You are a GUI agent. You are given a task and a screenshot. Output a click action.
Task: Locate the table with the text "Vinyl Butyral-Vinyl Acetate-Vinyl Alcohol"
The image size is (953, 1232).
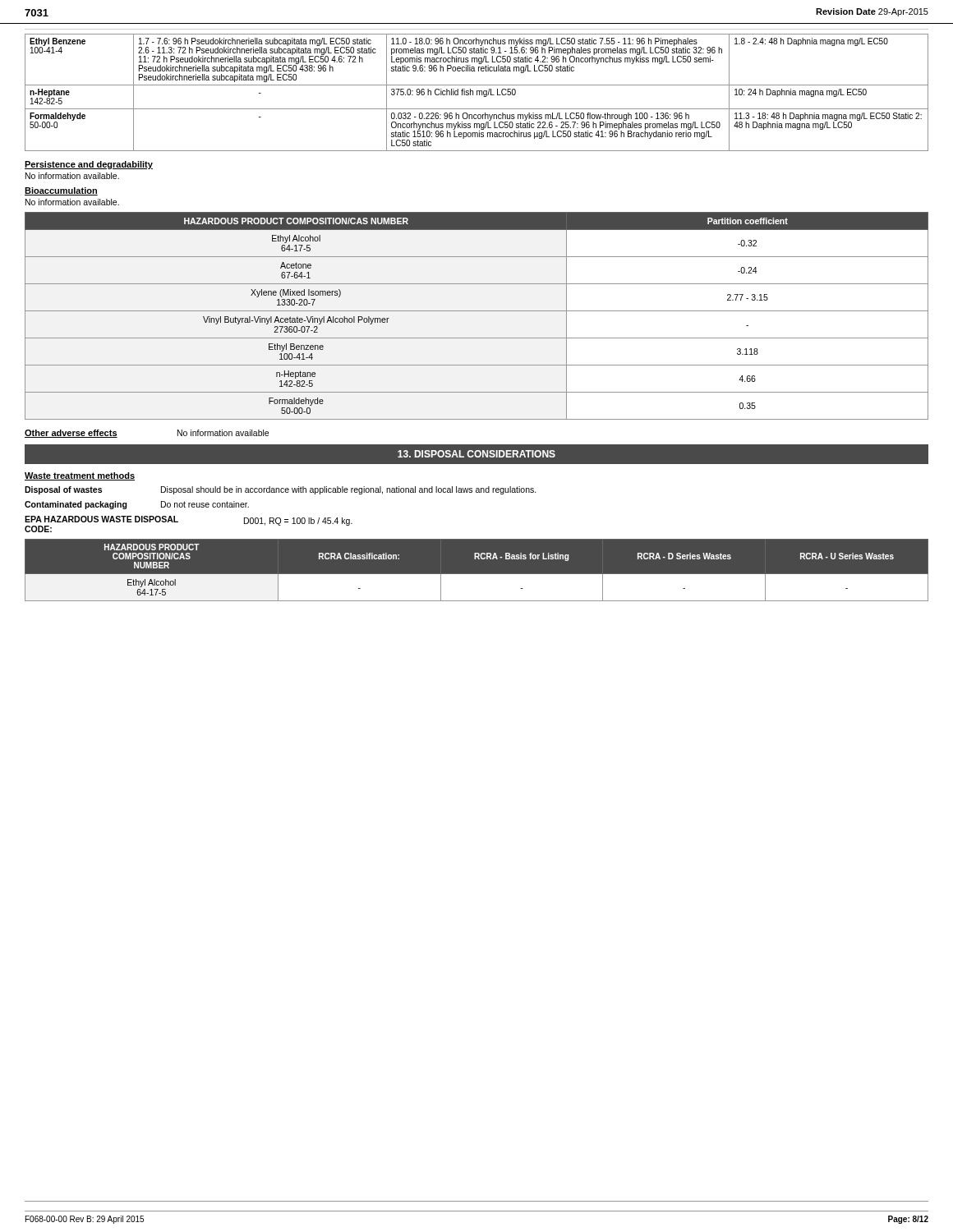click(x=476, y=316)
